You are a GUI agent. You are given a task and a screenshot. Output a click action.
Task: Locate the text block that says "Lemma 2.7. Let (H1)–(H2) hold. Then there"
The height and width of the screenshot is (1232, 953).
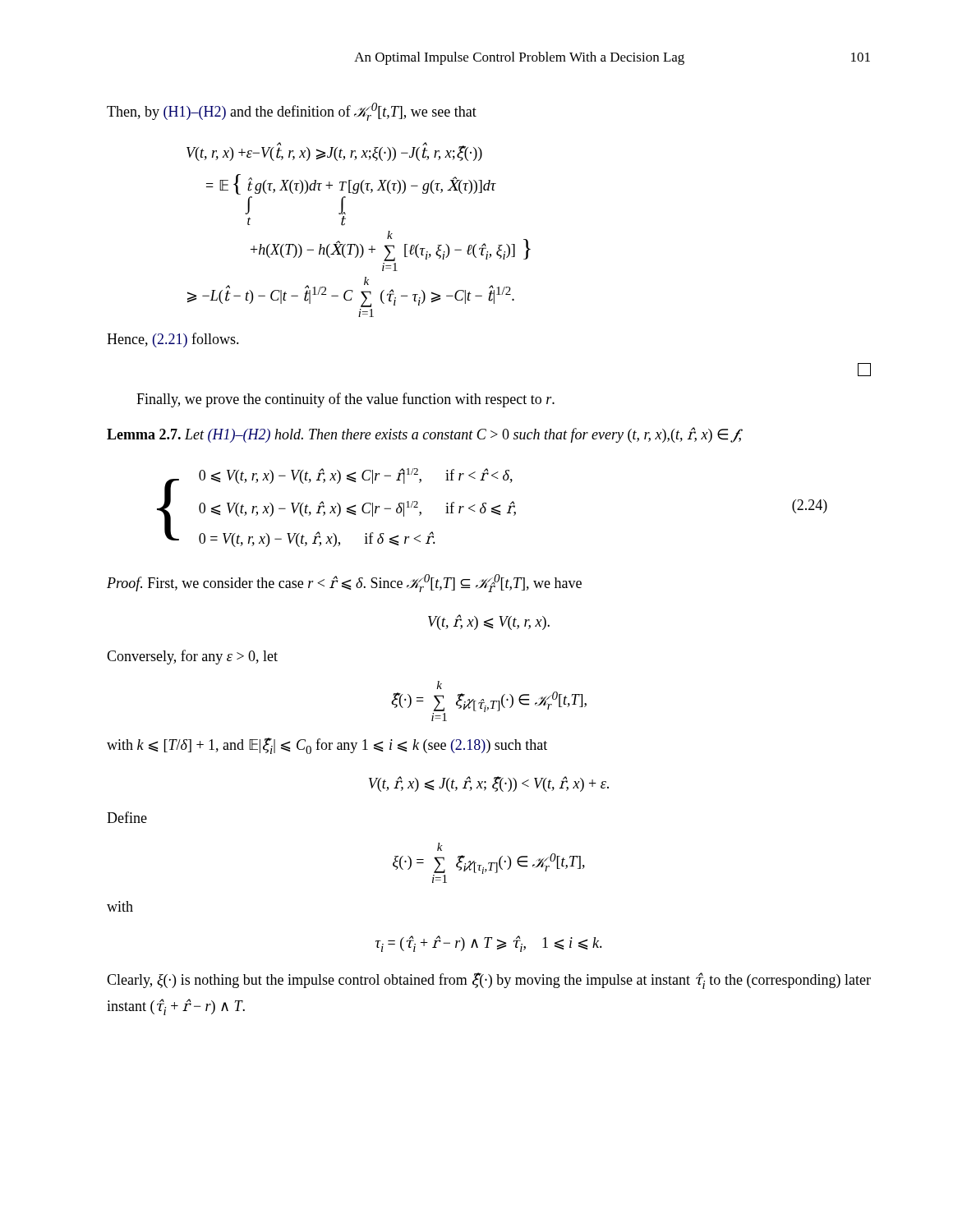(424, 434)
